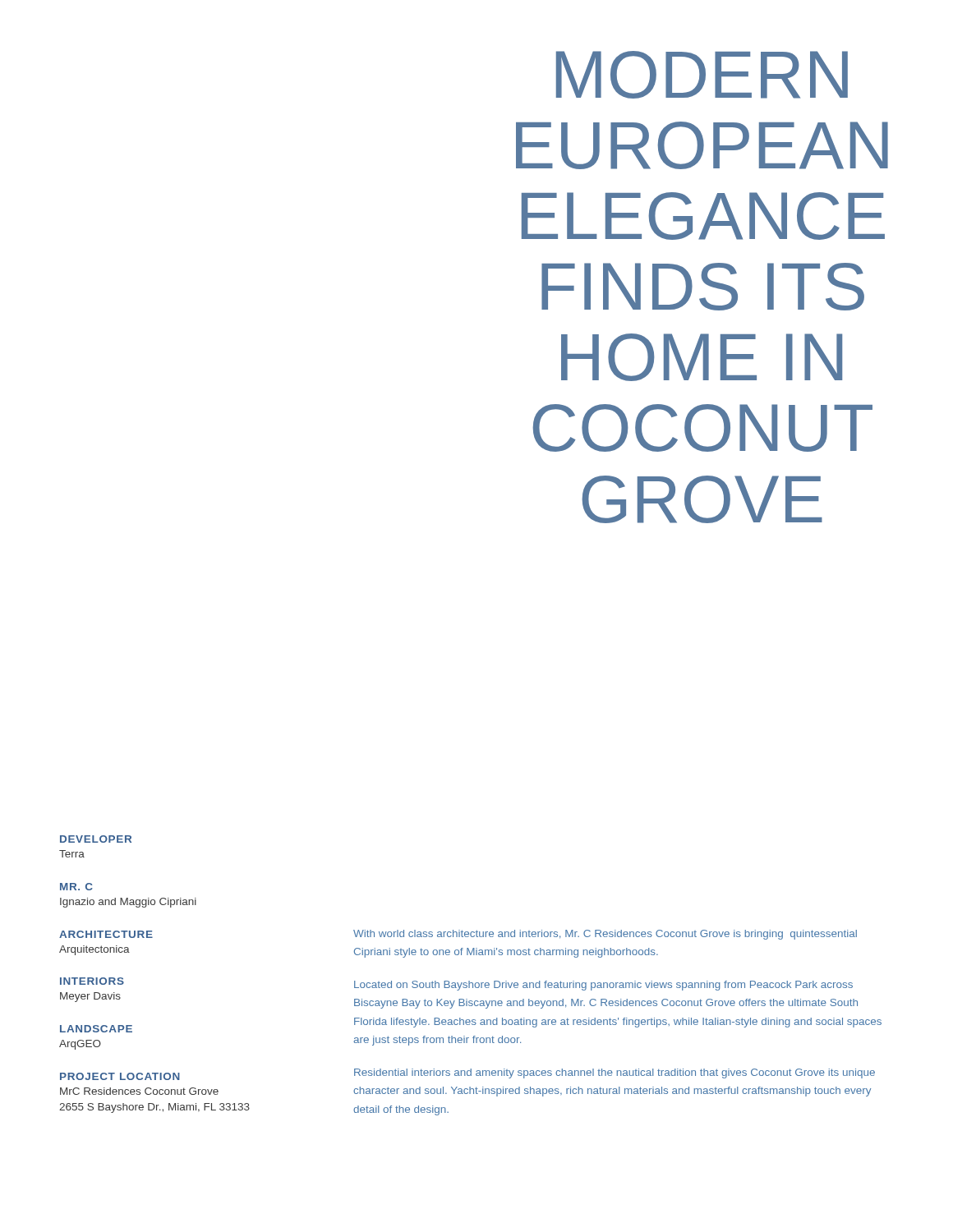953x1232 pixels.
Task: Find "INTERIORS Meyer Davis" on this page
Action: (92, 981)
